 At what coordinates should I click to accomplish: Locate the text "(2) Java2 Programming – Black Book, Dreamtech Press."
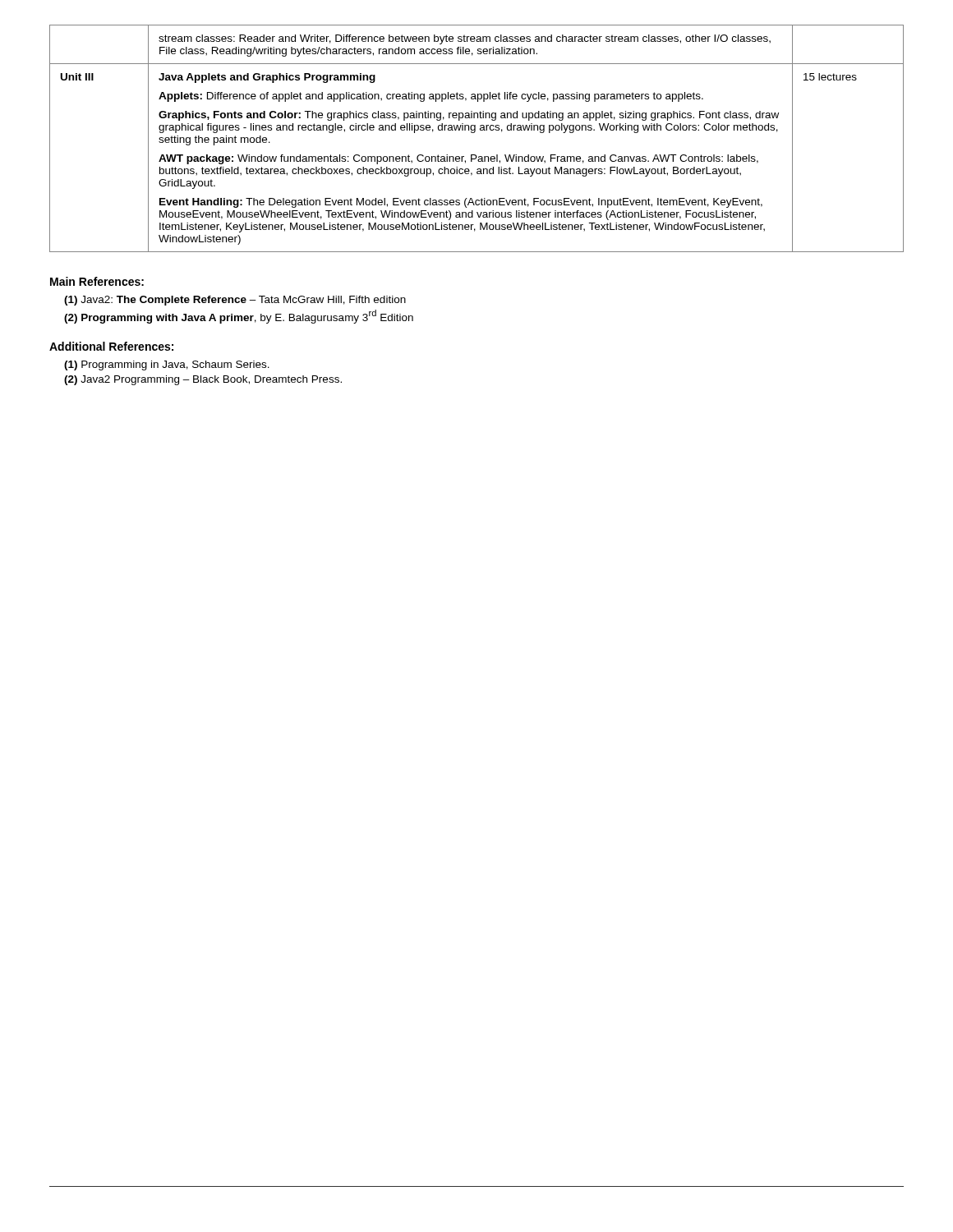click(203, 379)
